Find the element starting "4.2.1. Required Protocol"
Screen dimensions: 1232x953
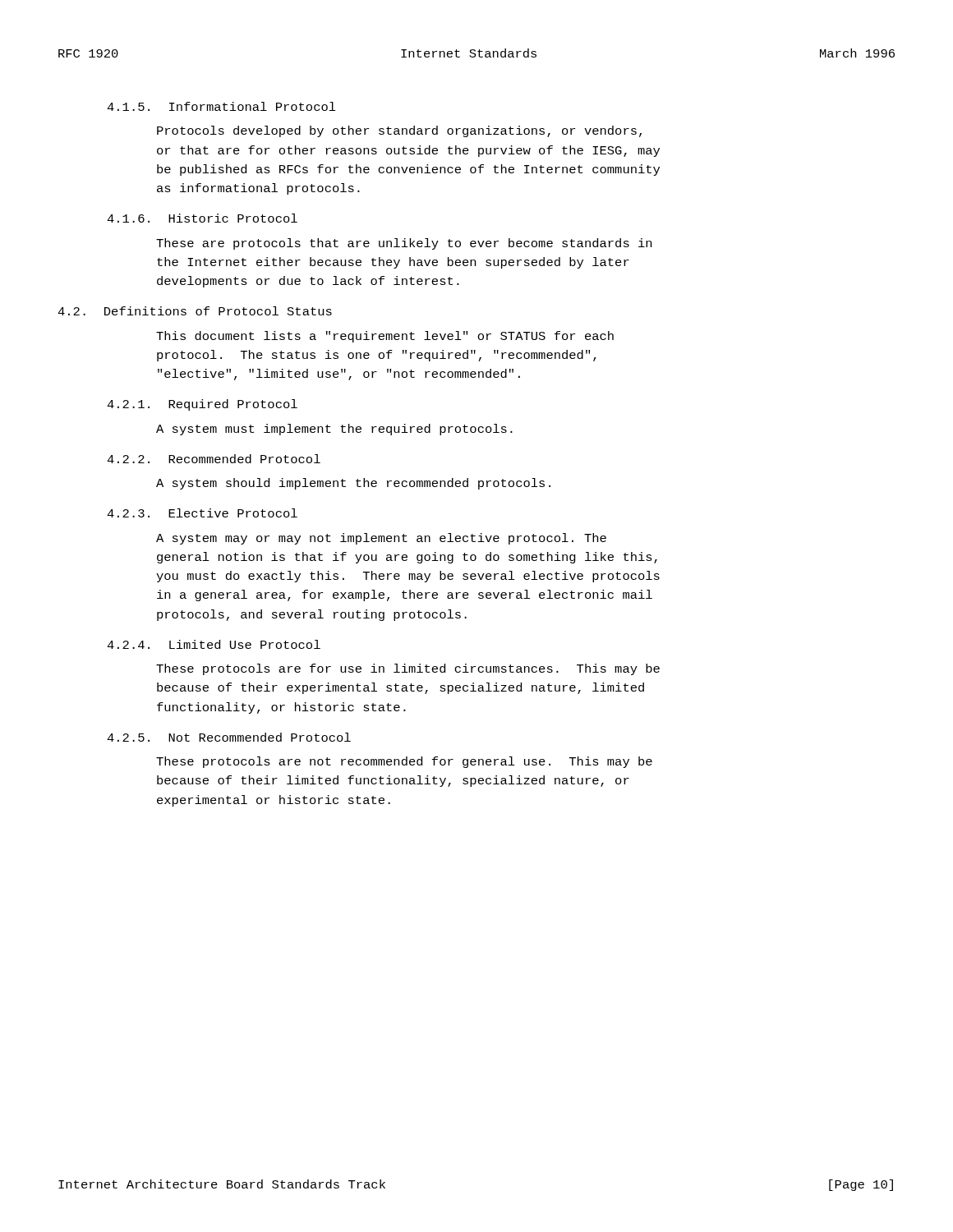pos(202,405)
